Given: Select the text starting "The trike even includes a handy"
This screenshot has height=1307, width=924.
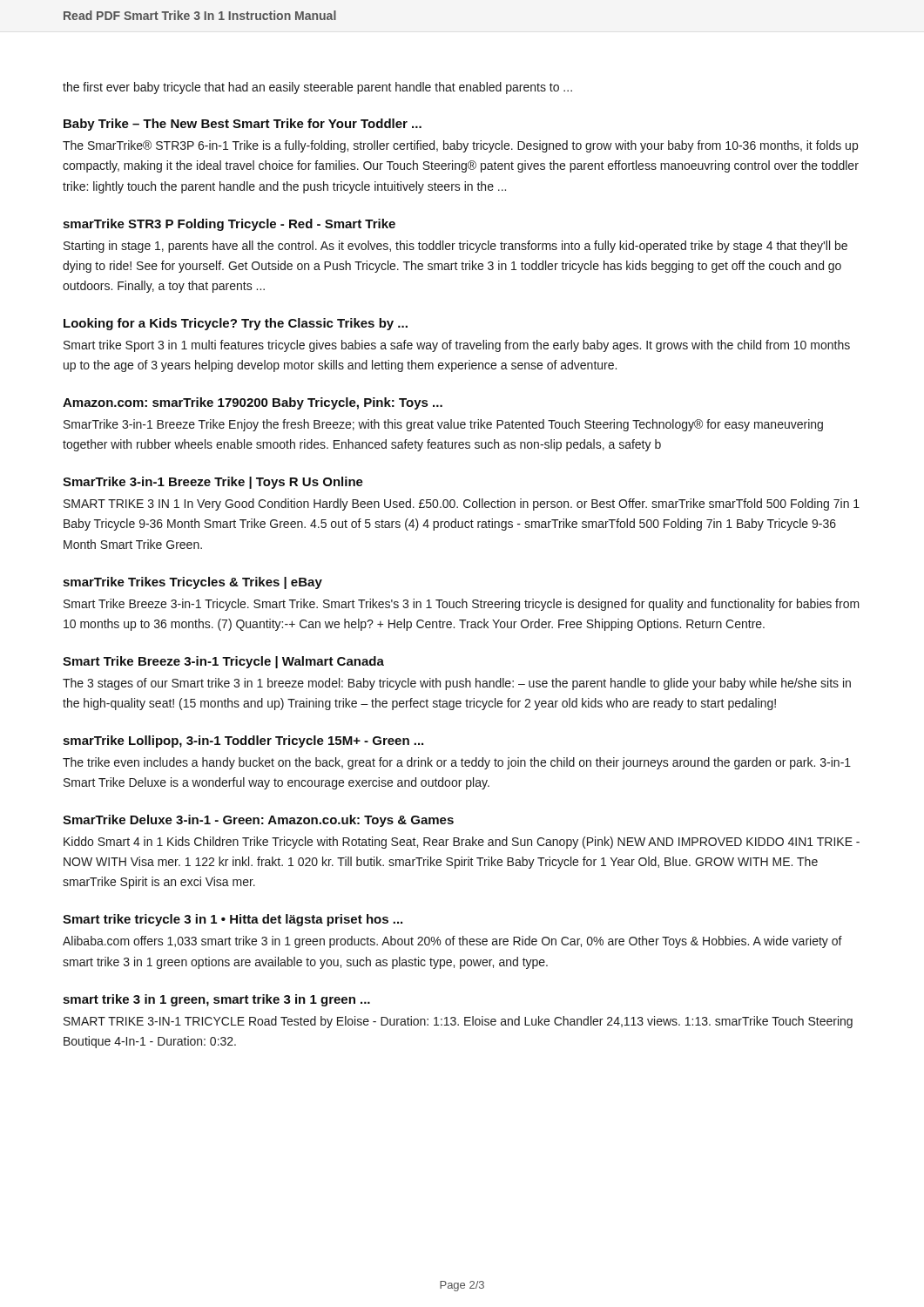Looking at the screenshot, I should (457, 773).
